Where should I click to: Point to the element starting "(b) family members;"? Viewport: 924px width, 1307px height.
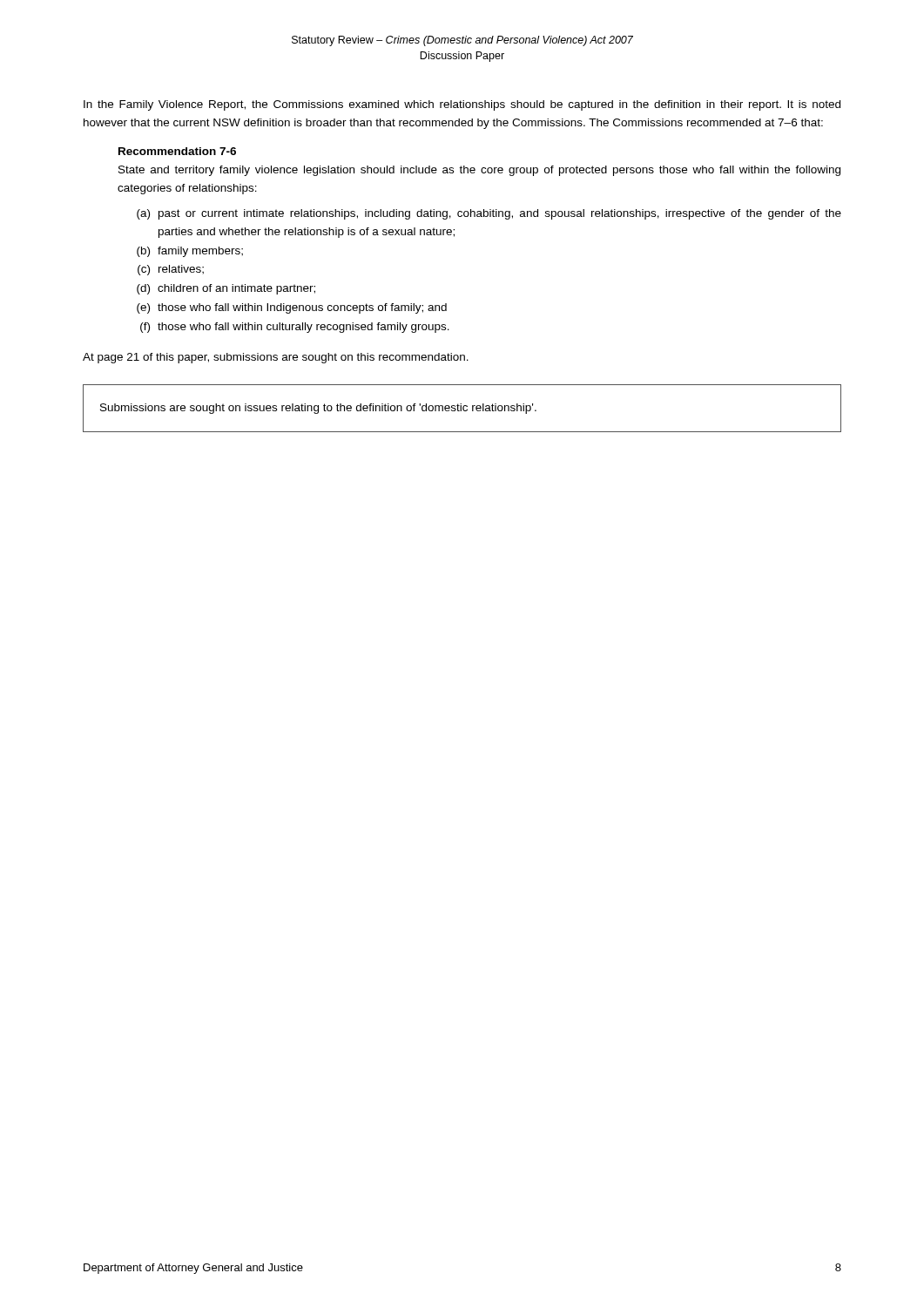click(190, 252)
